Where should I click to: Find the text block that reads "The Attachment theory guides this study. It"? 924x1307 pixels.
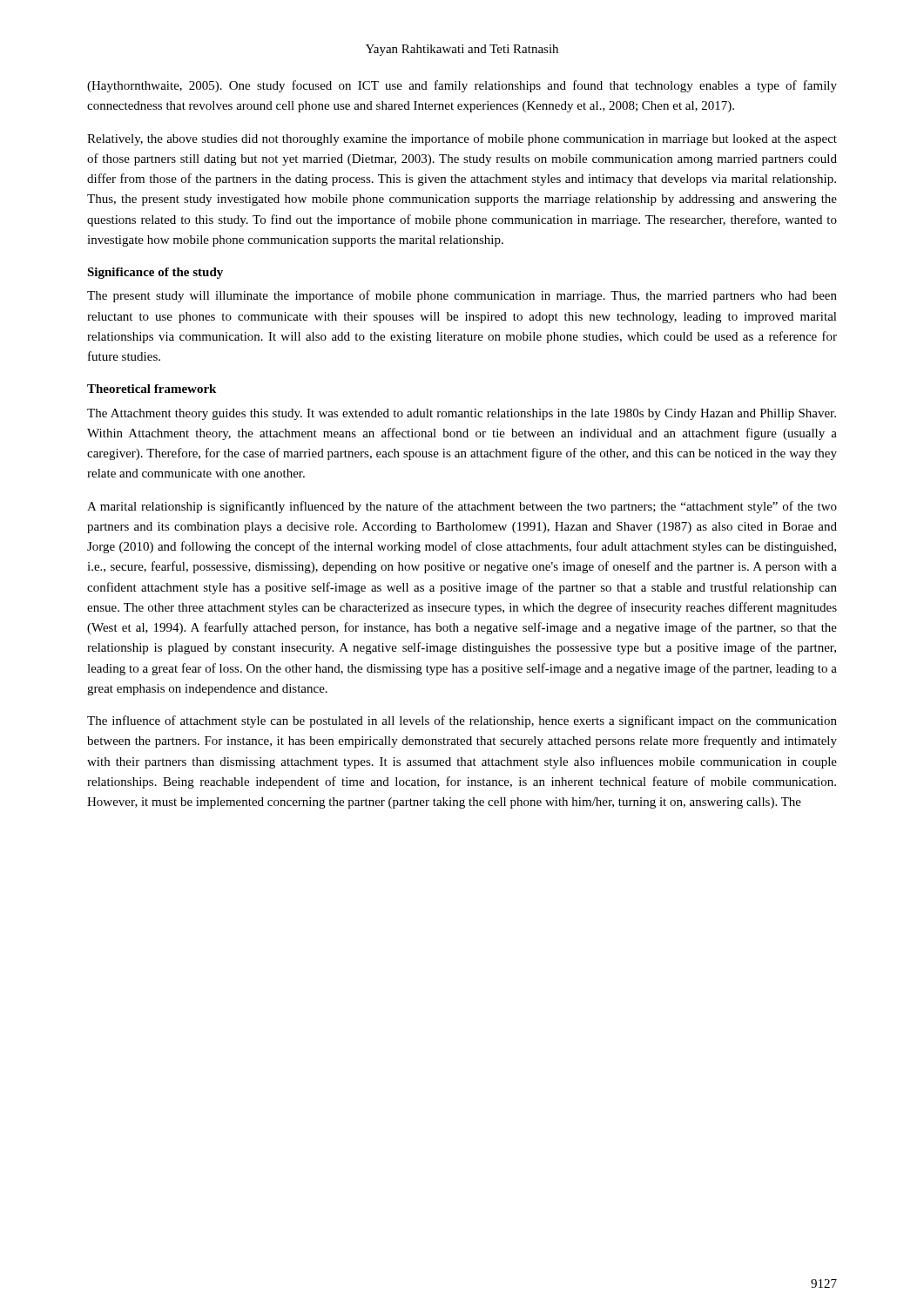pos(462,443)
